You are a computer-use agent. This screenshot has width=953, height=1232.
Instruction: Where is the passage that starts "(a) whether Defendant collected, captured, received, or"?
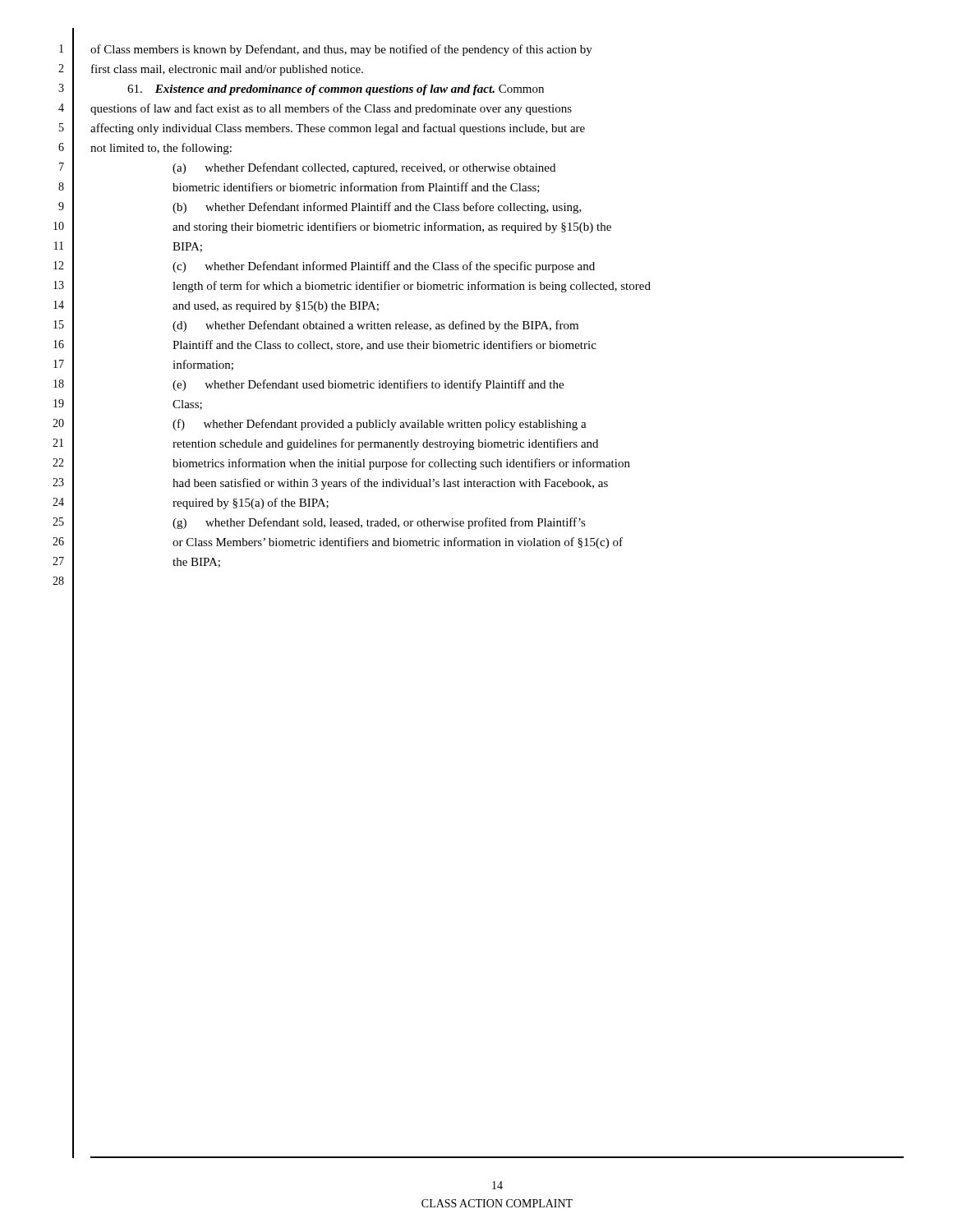click(x=497, y=177)
